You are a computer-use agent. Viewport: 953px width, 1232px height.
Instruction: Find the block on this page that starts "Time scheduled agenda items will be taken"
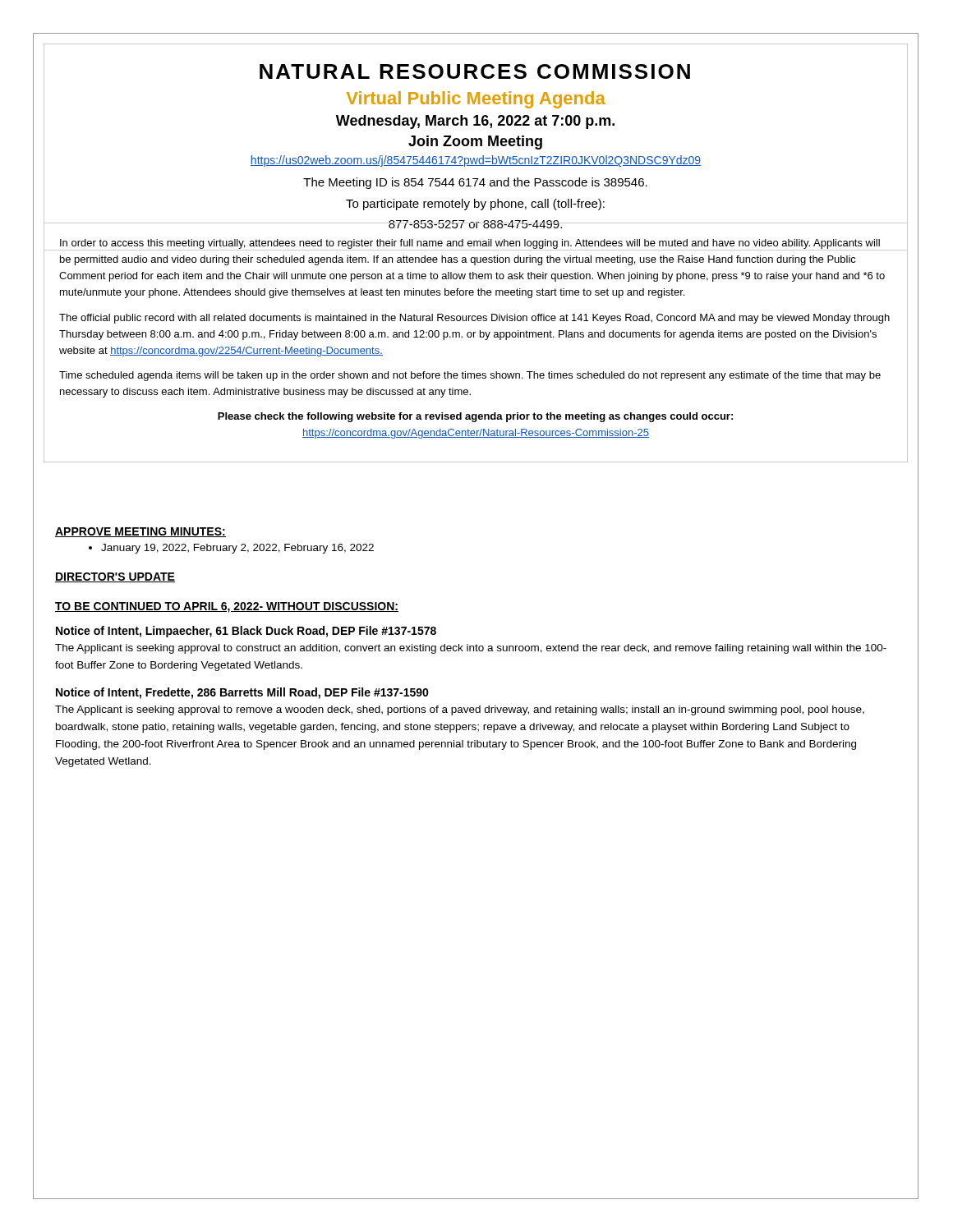[x=470, y=383]
